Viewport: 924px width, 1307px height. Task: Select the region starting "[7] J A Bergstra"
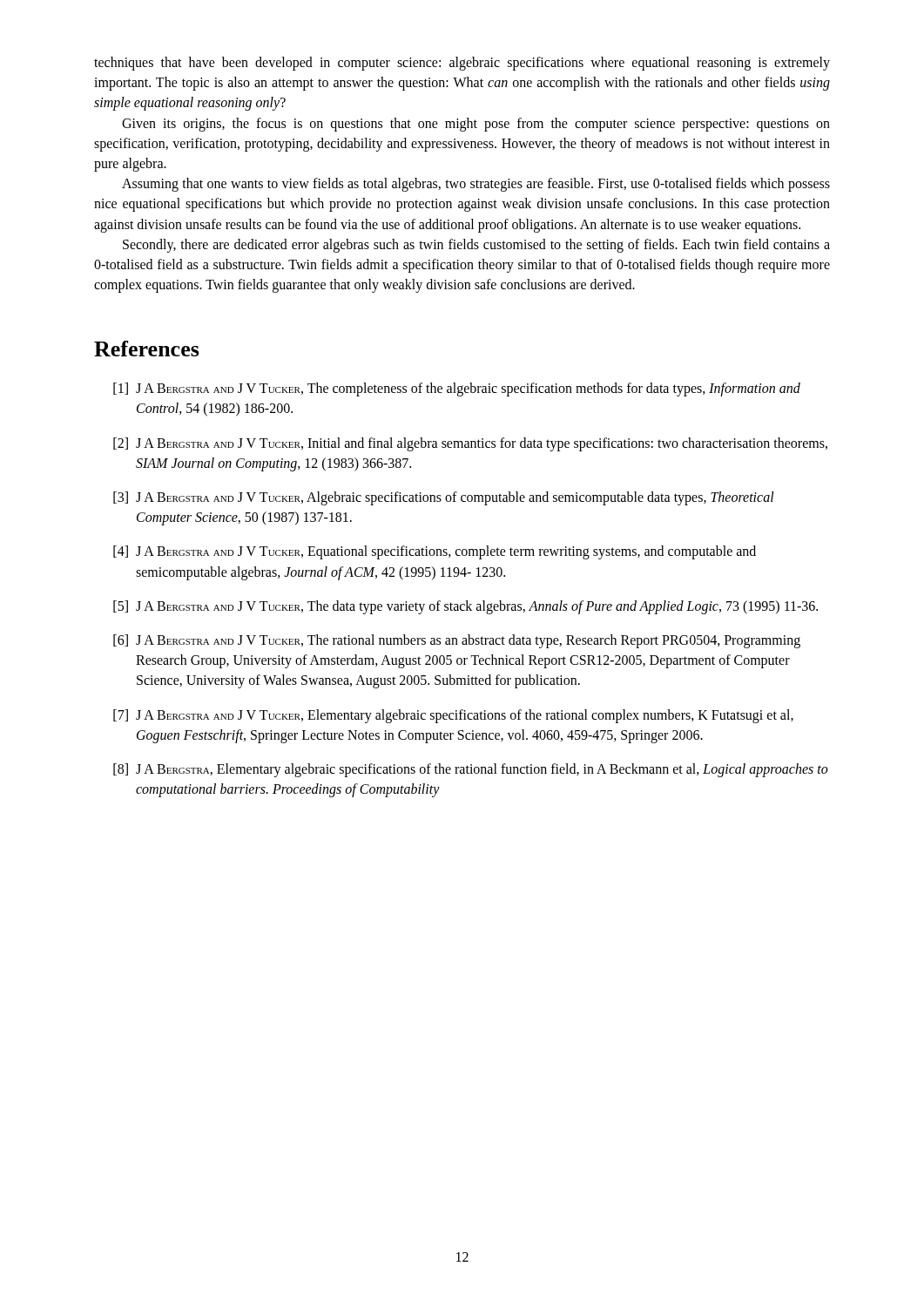click(x=462, y=725)
